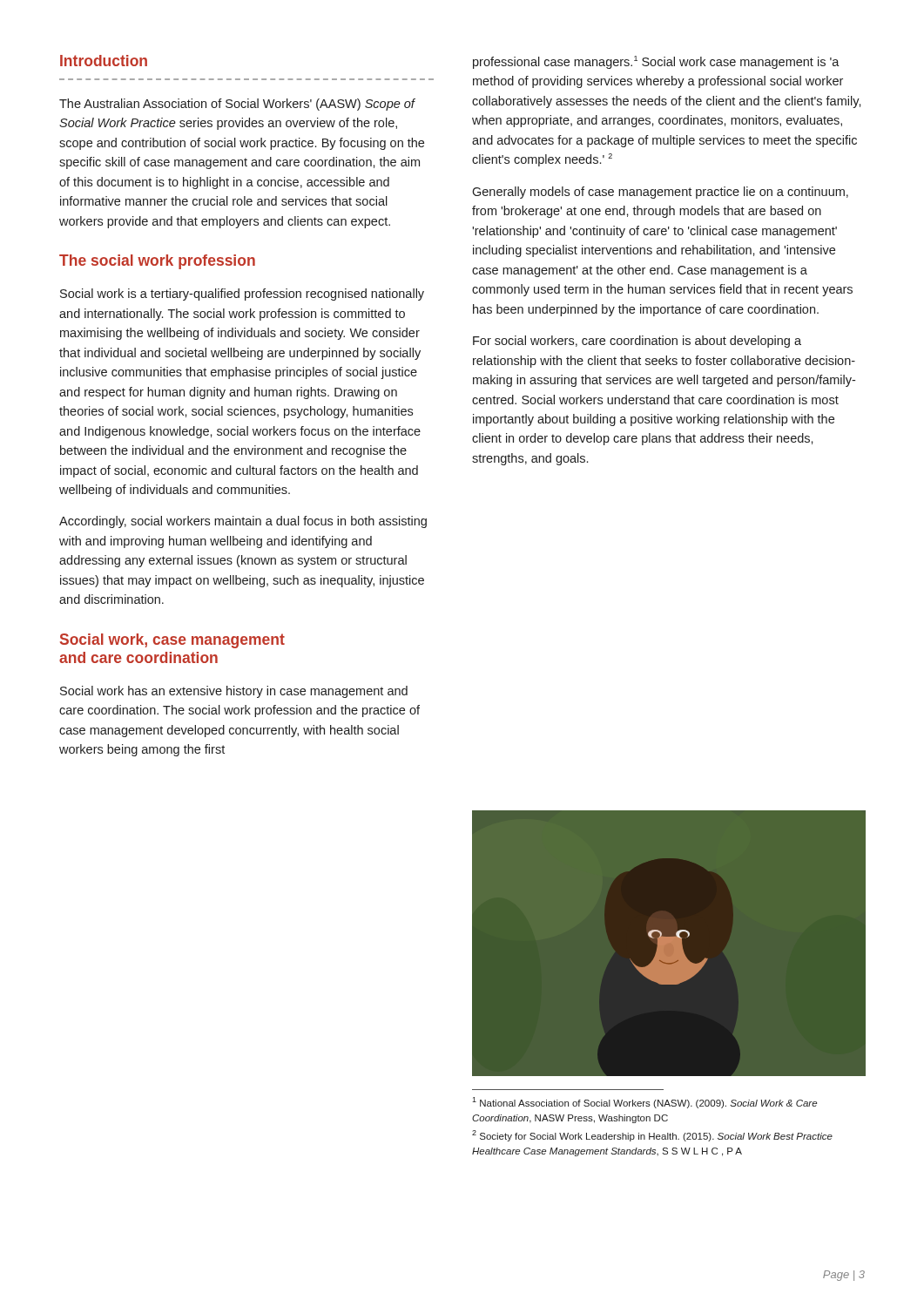Locate the photo
Screen dimensions: 1307x924
pyautogui.click(x=669, y=943)
